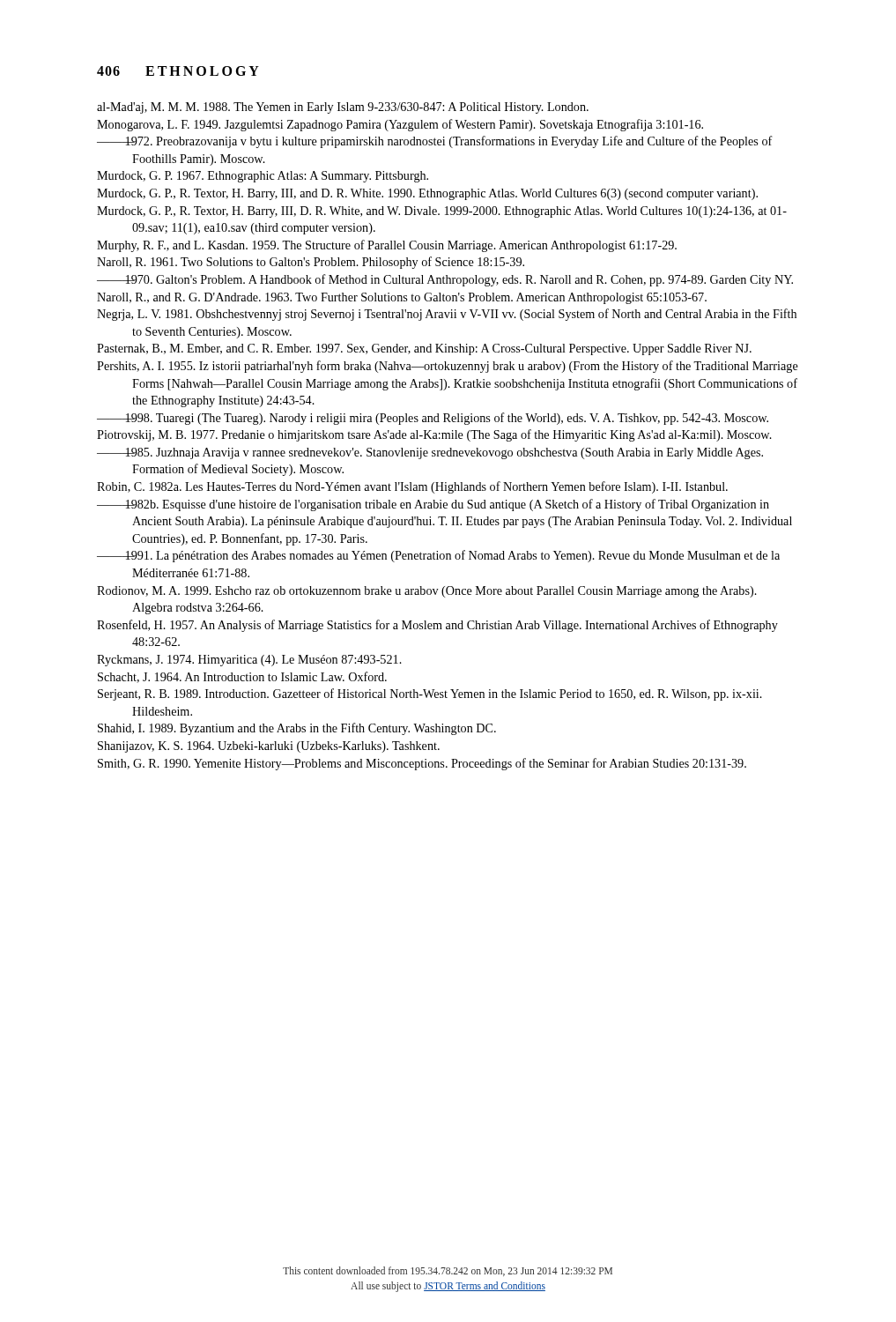This screenshot has width=896, height=1322.
Task: Locate the list item that reads "——— 1998. Tuaregi (The Tuareg). Narody i"
Action: click(433, 418)
